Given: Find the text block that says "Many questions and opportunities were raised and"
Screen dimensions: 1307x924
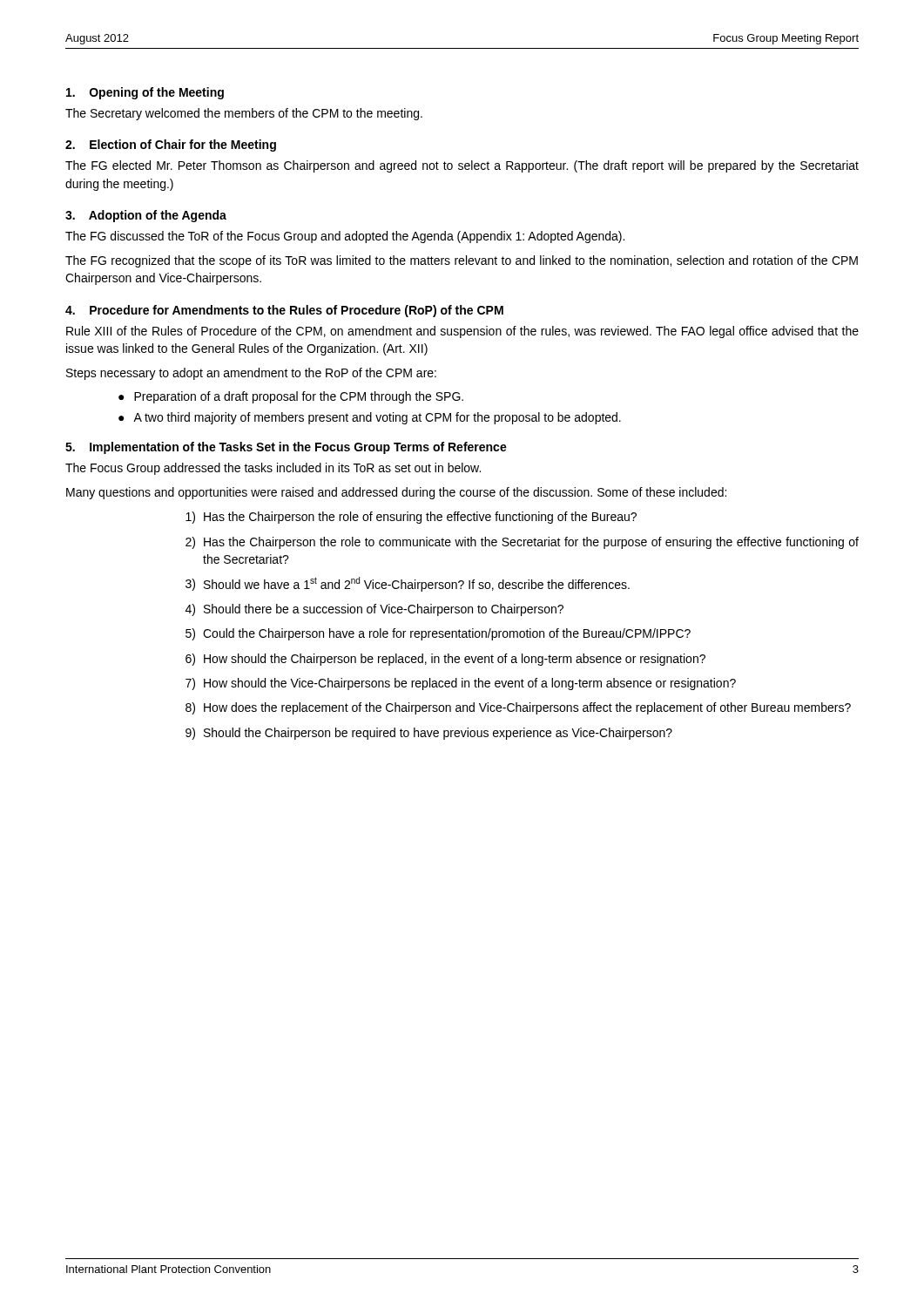Looking at the screenshot, I should [x=396, y=492].
